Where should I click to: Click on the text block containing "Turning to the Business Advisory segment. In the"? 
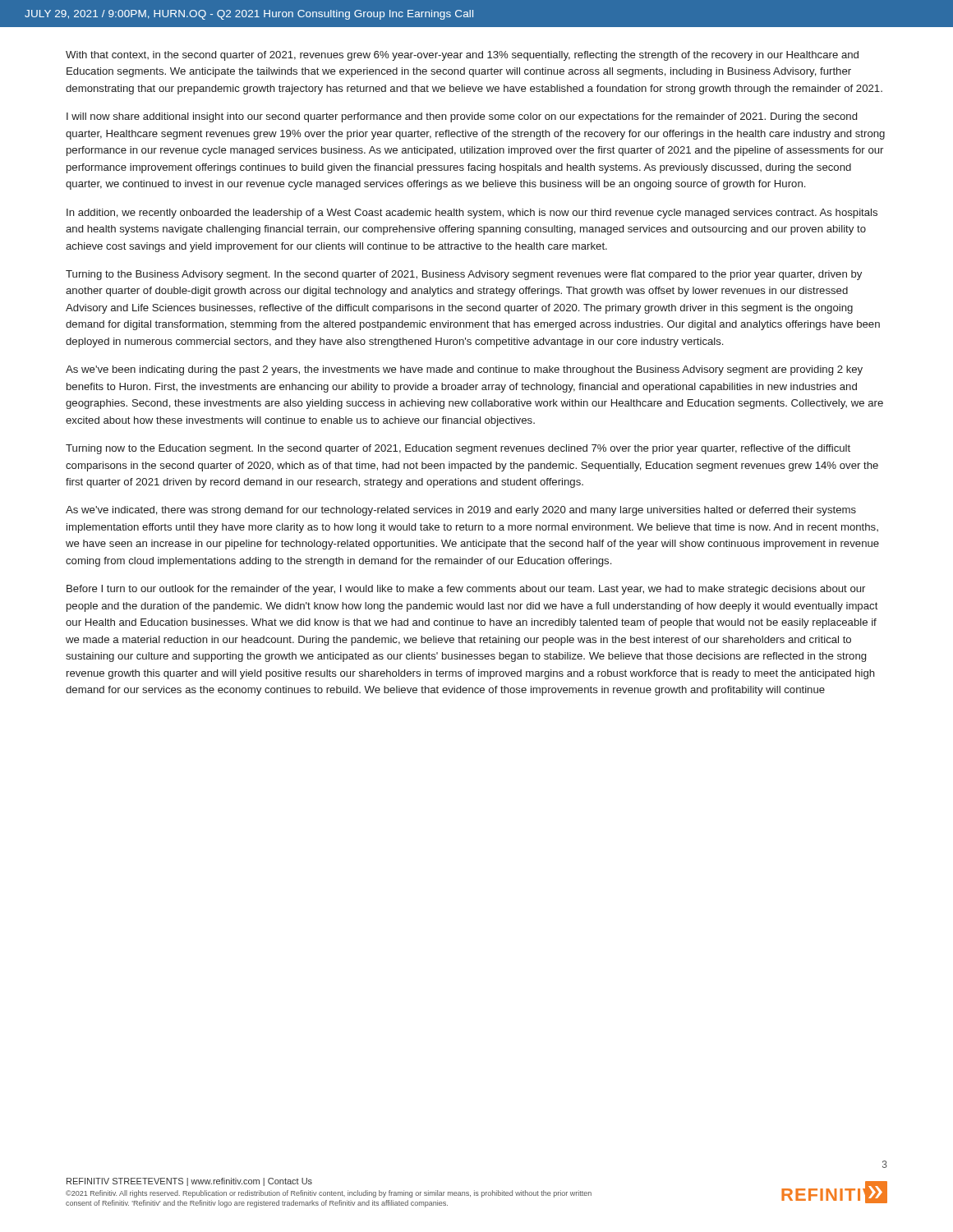pyautogui.click(x=473, y=308)
